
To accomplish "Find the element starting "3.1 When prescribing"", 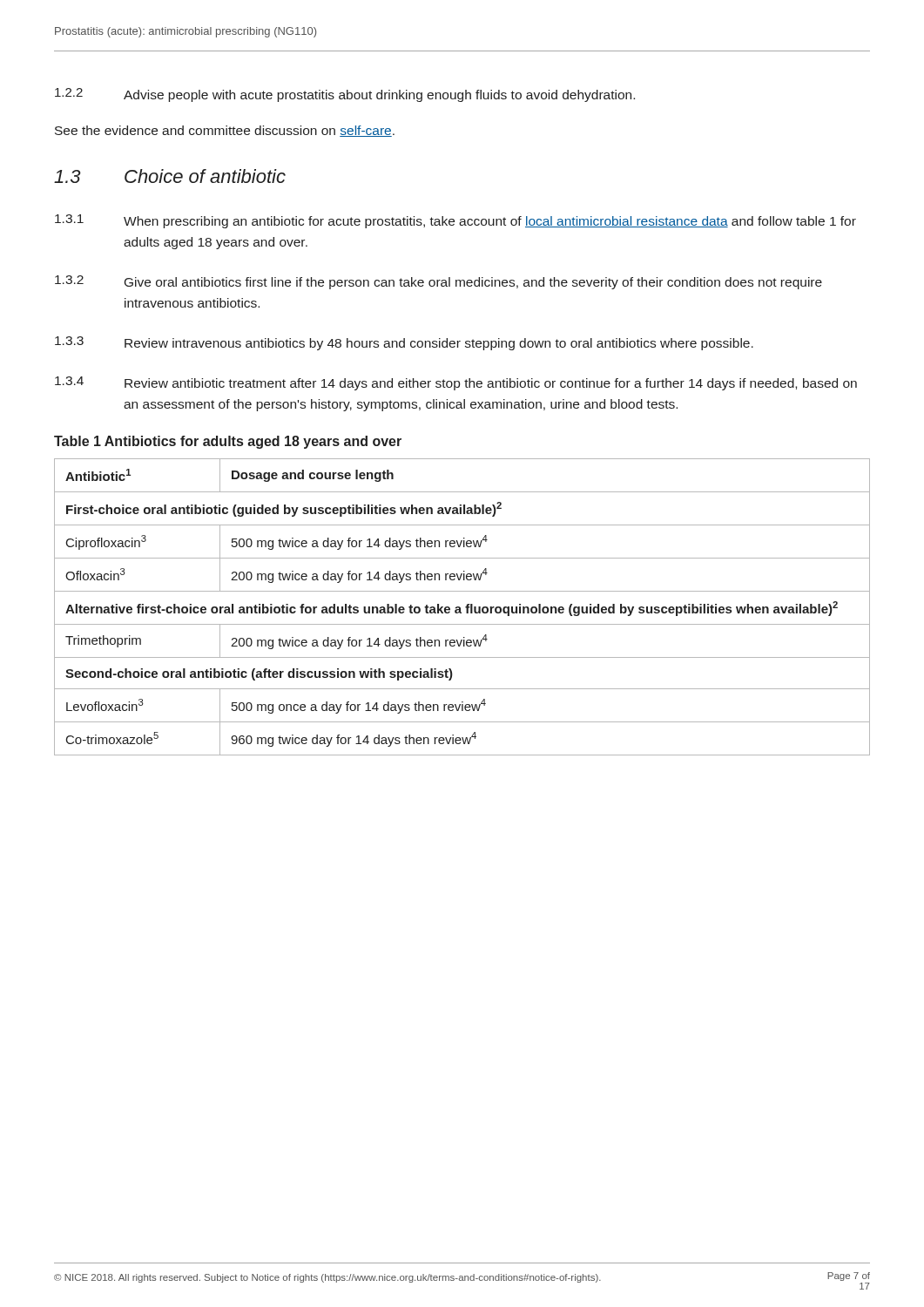I will (x=462, y=231).
